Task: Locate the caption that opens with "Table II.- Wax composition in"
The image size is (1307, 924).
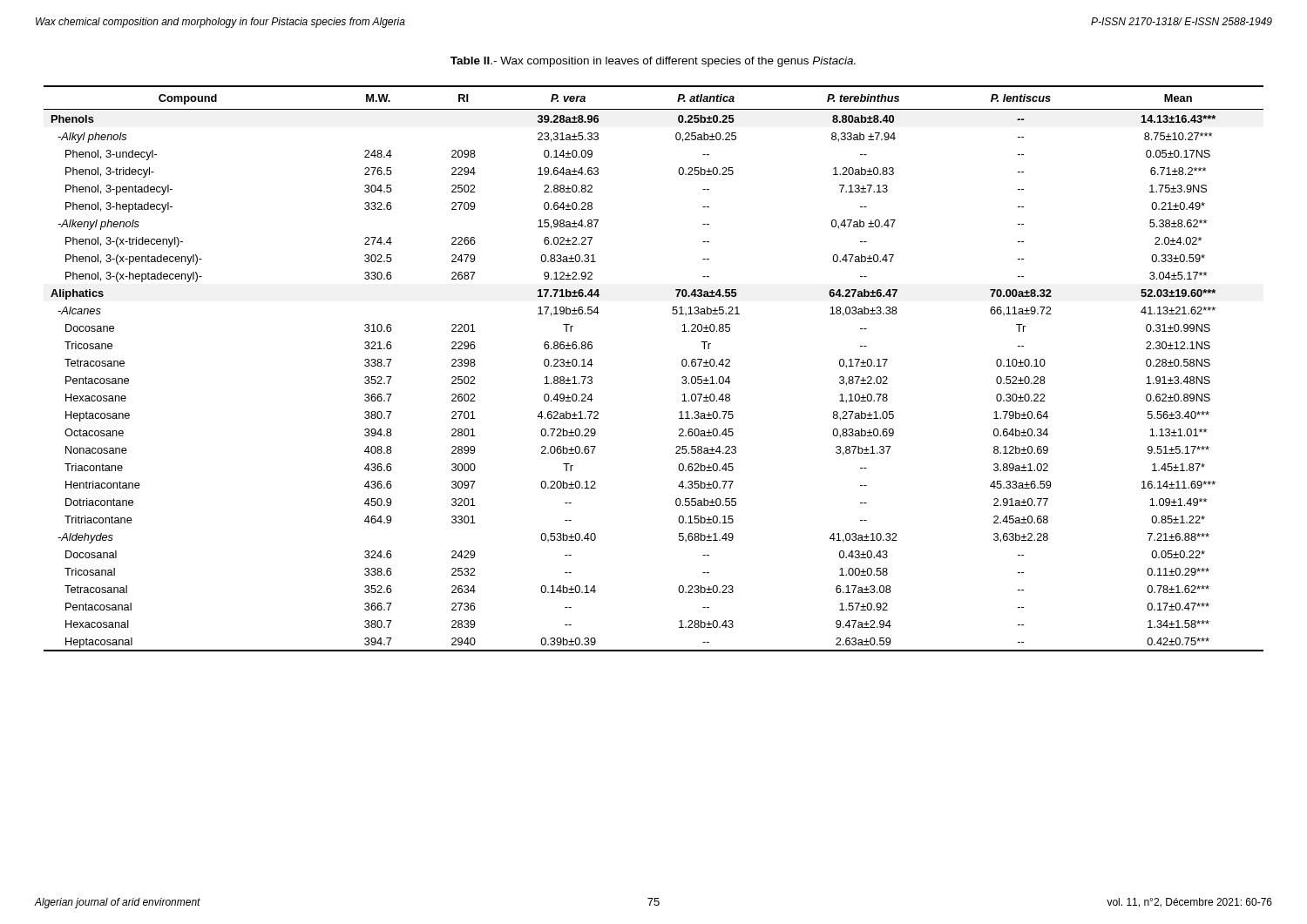Action: click(654, 61)
